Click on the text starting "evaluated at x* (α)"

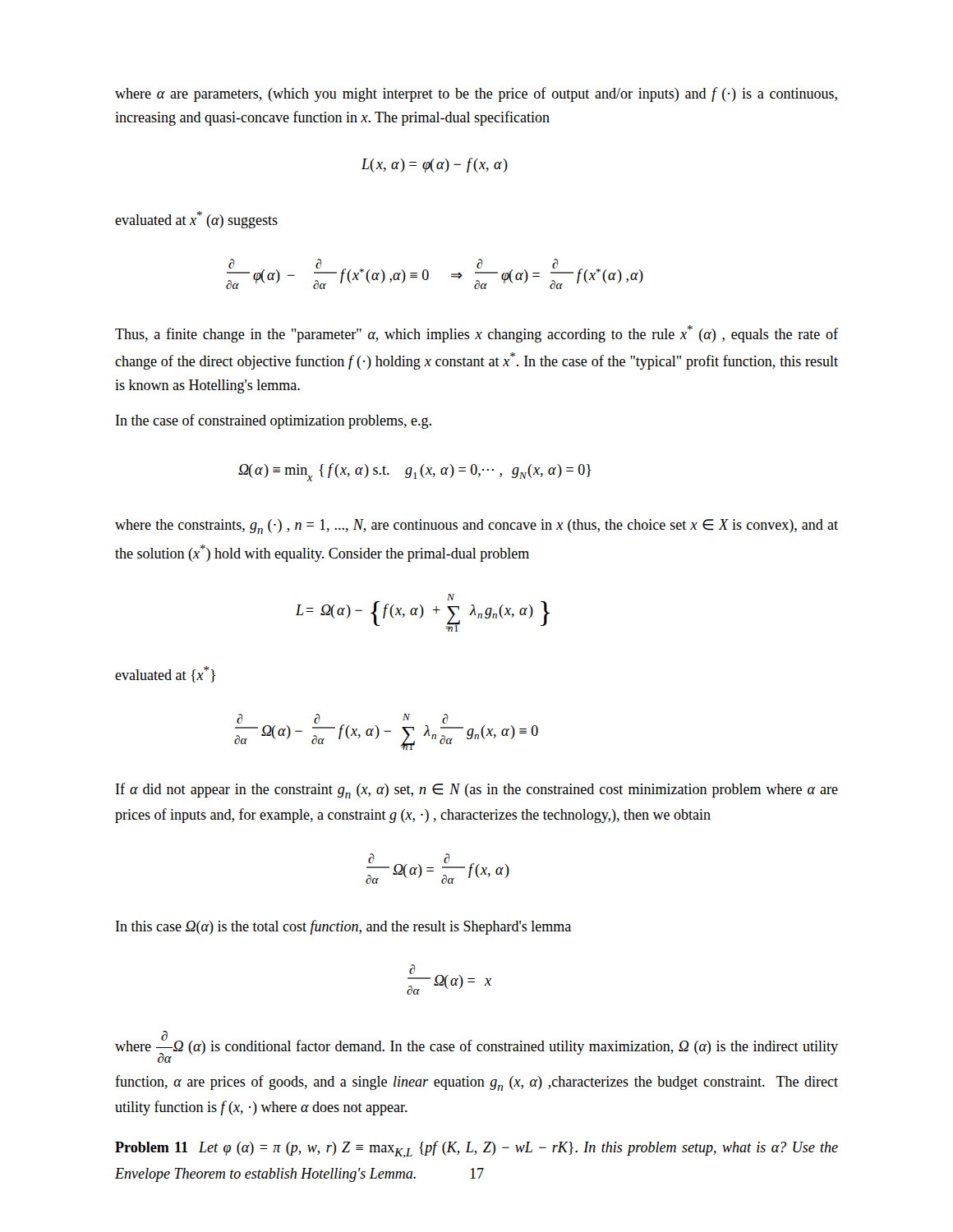point(196,218)
